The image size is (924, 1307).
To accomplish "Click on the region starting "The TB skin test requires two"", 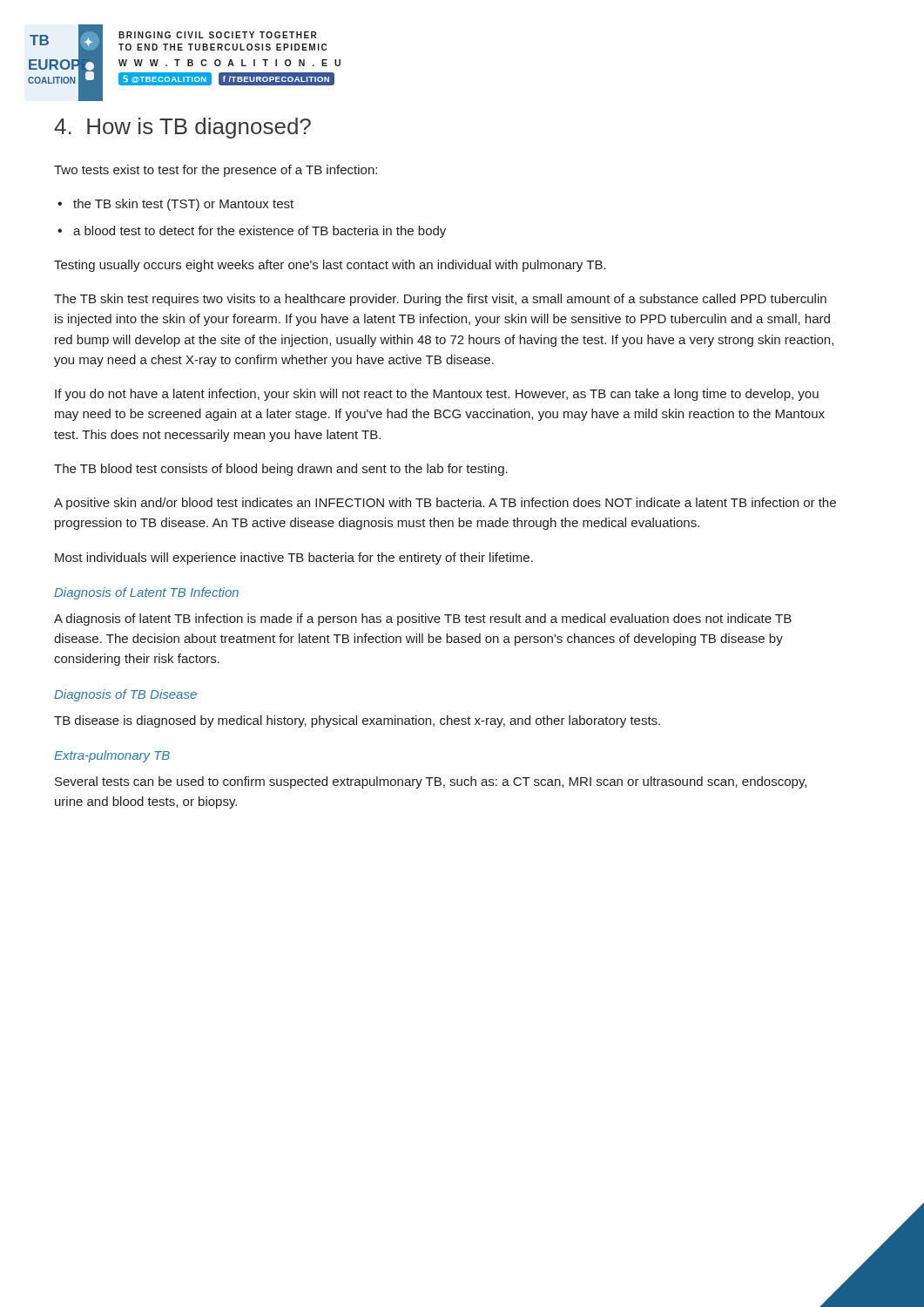I will 444,329.
